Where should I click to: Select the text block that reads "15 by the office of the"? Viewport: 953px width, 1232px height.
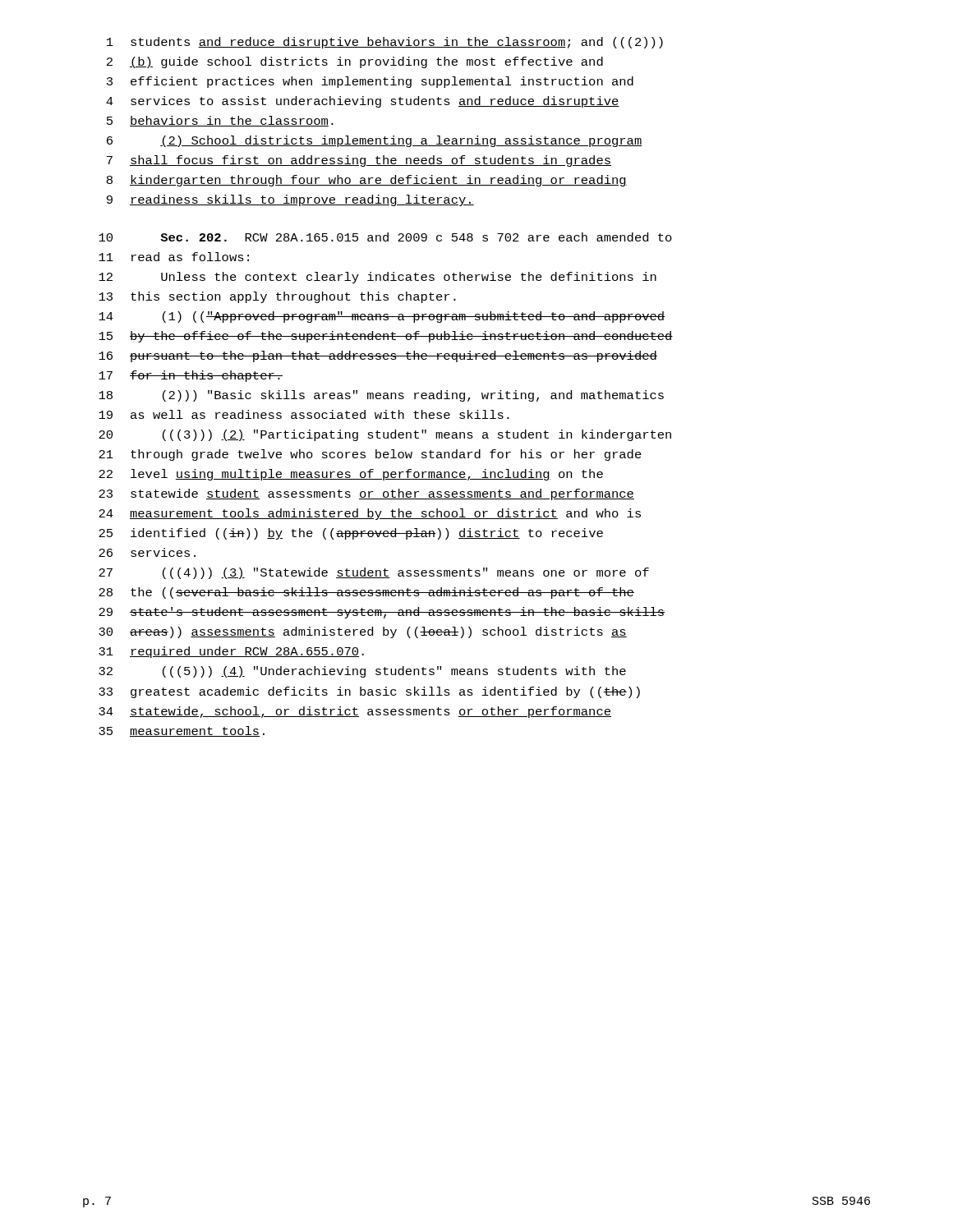(x=377, y=337)
